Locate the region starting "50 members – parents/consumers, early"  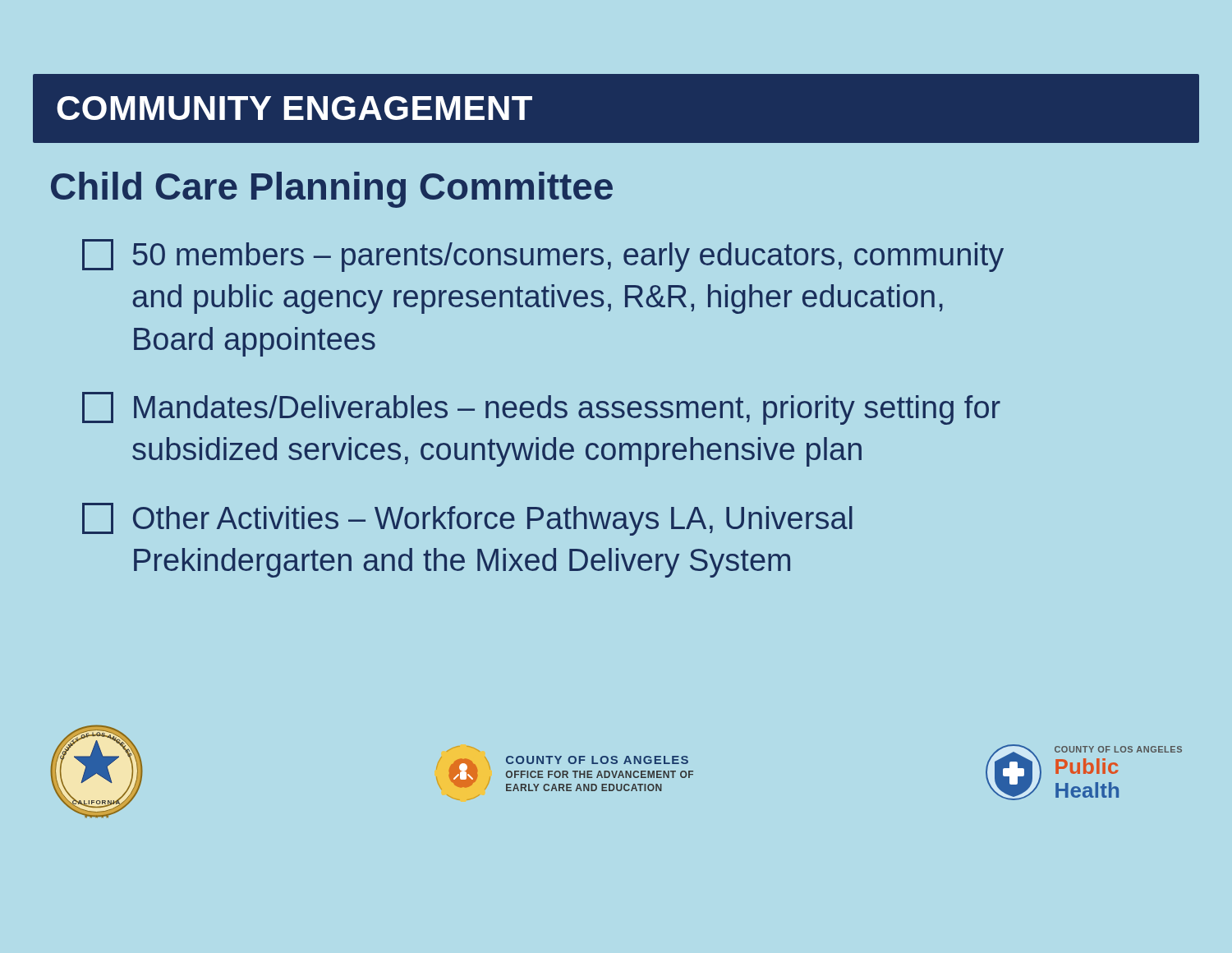(543, 298)
